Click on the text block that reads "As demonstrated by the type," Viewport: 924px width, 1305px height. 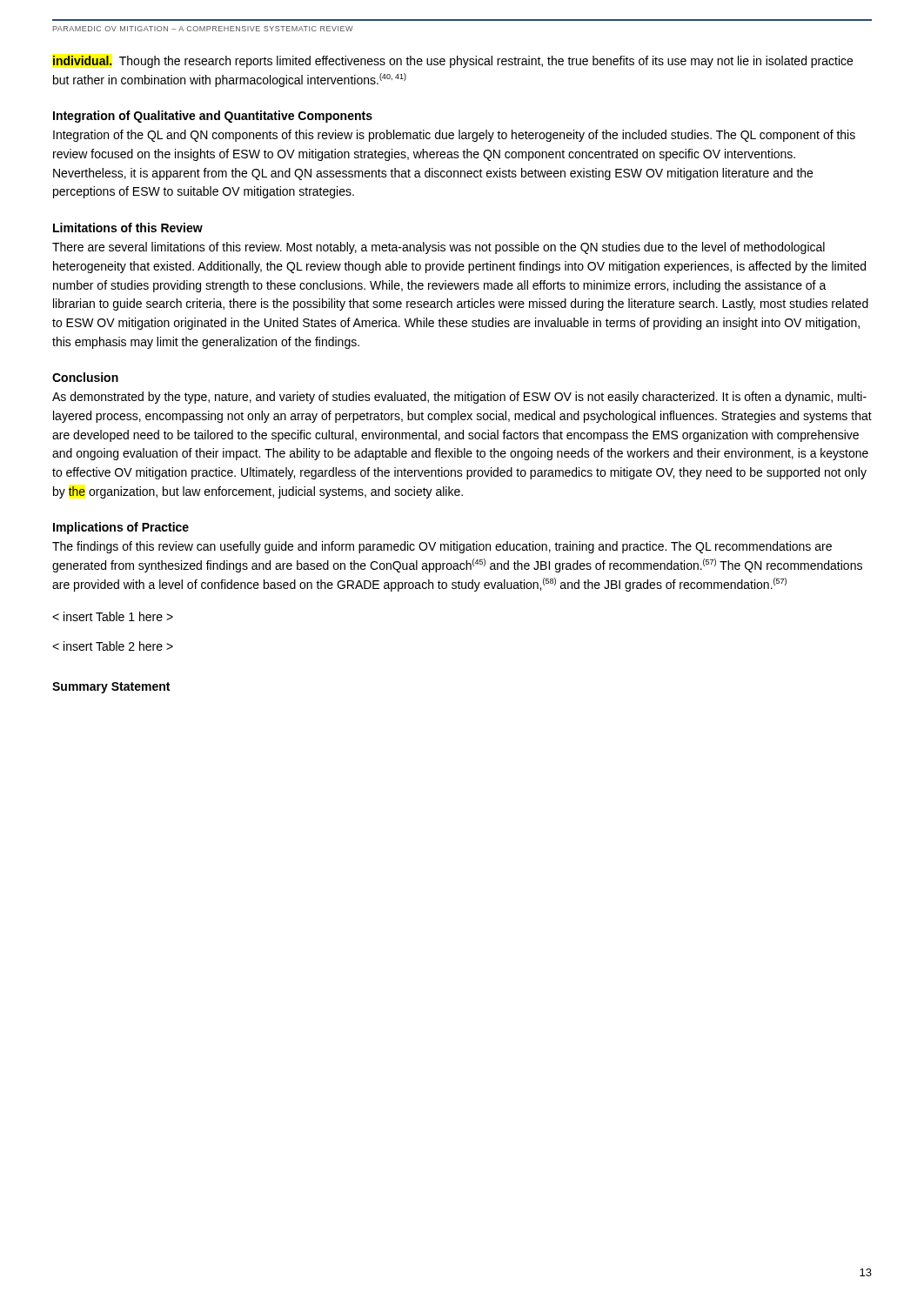(x=462, y=444)
